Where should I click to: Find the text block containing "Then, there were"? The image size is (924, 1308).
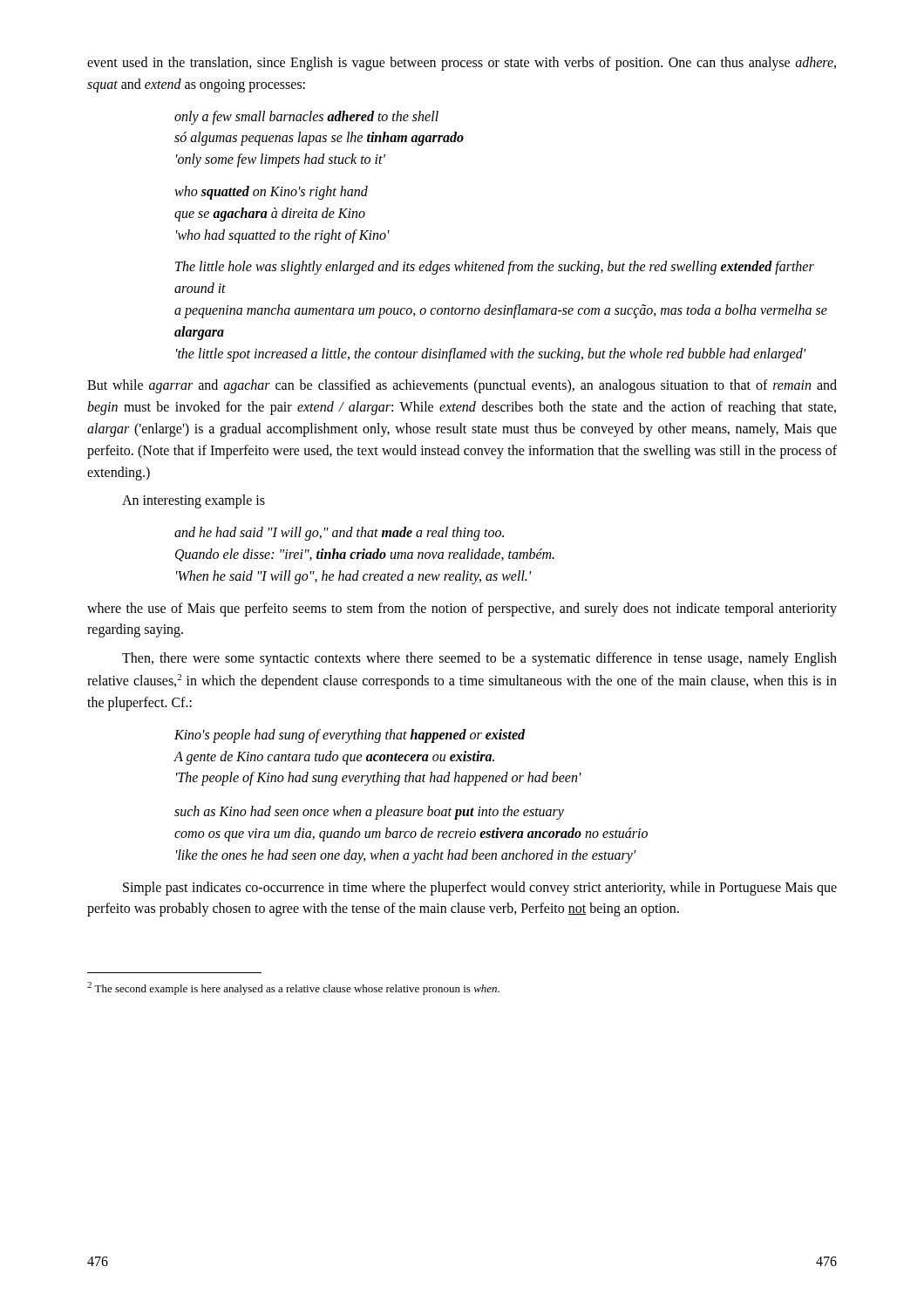(x=462, y=681)
